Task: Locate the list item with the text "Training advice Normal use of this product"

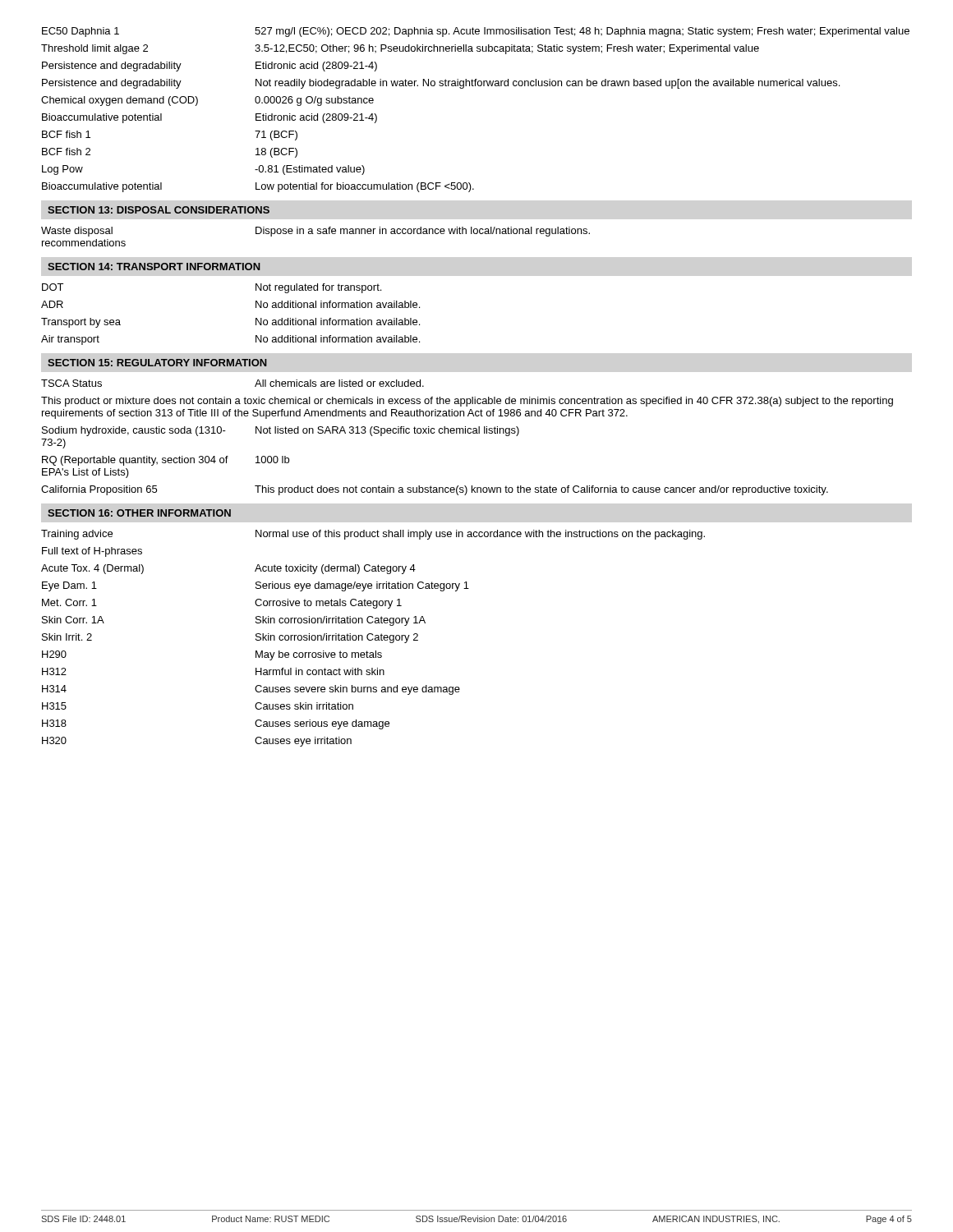Action: (x=476, y=533)
